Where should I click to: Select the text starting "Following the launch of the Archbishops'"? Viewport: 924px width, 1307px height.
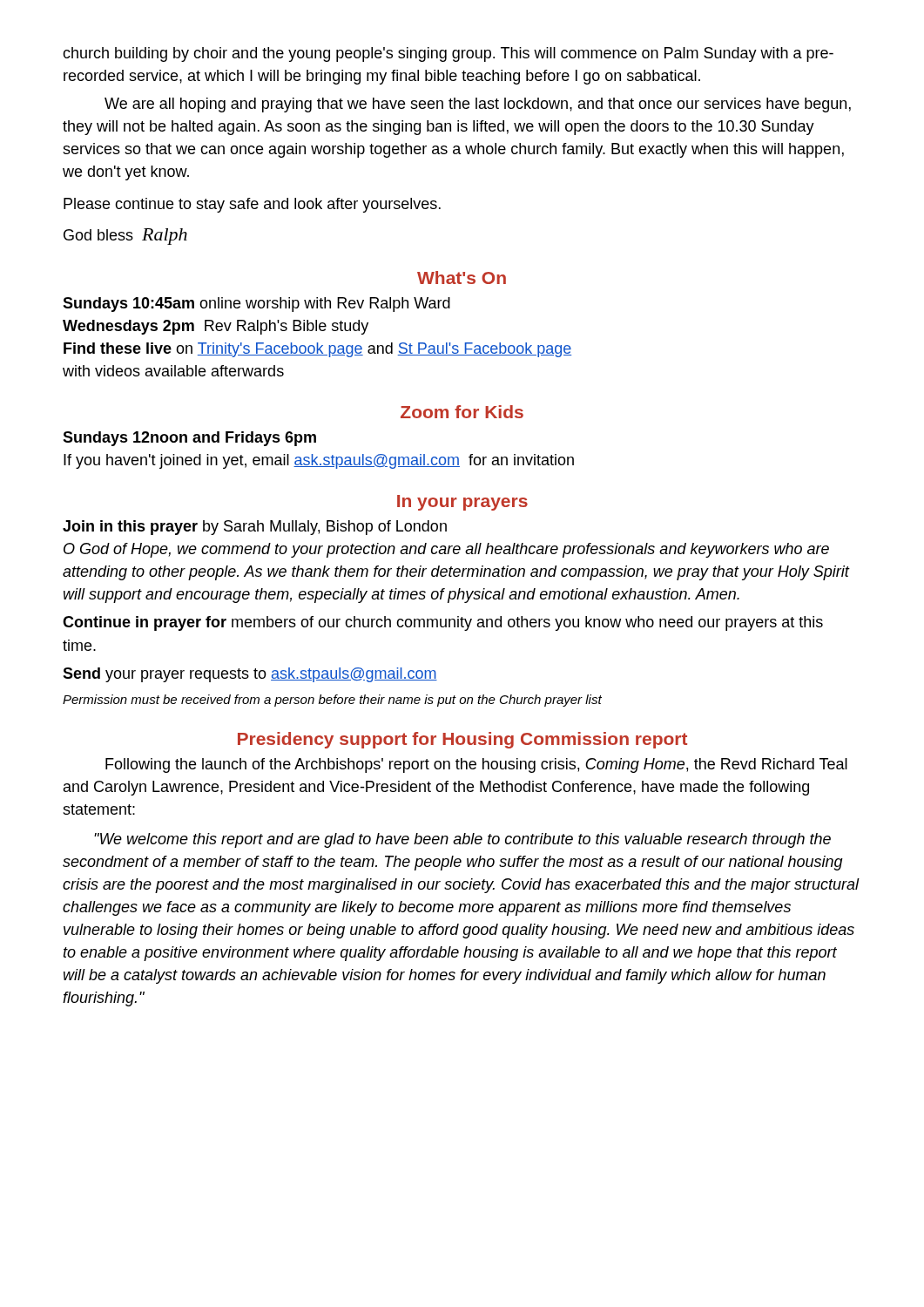[x=455, y=786]
